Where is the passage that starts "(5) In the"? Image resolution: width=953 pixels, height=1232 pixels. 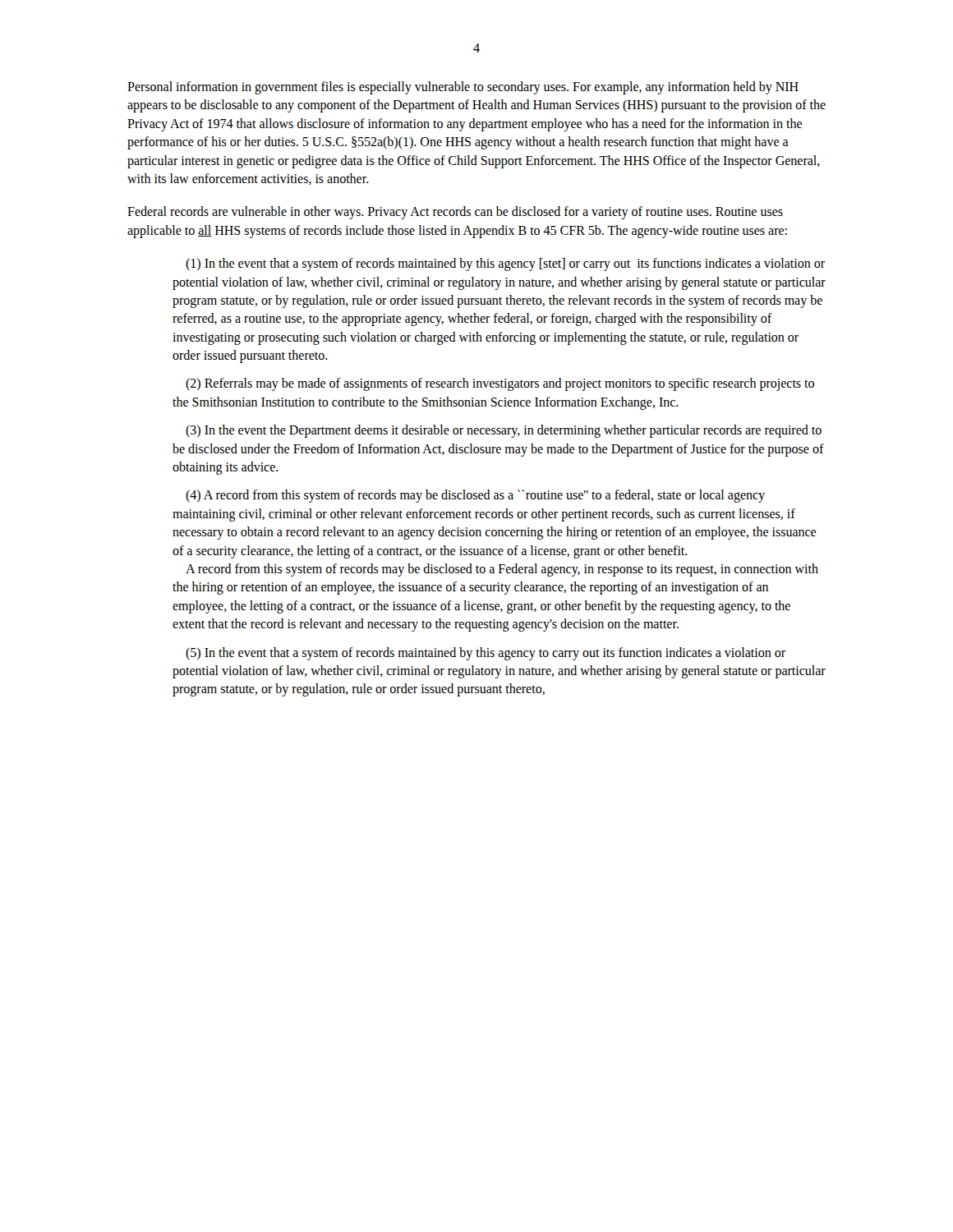click(499, 671)
